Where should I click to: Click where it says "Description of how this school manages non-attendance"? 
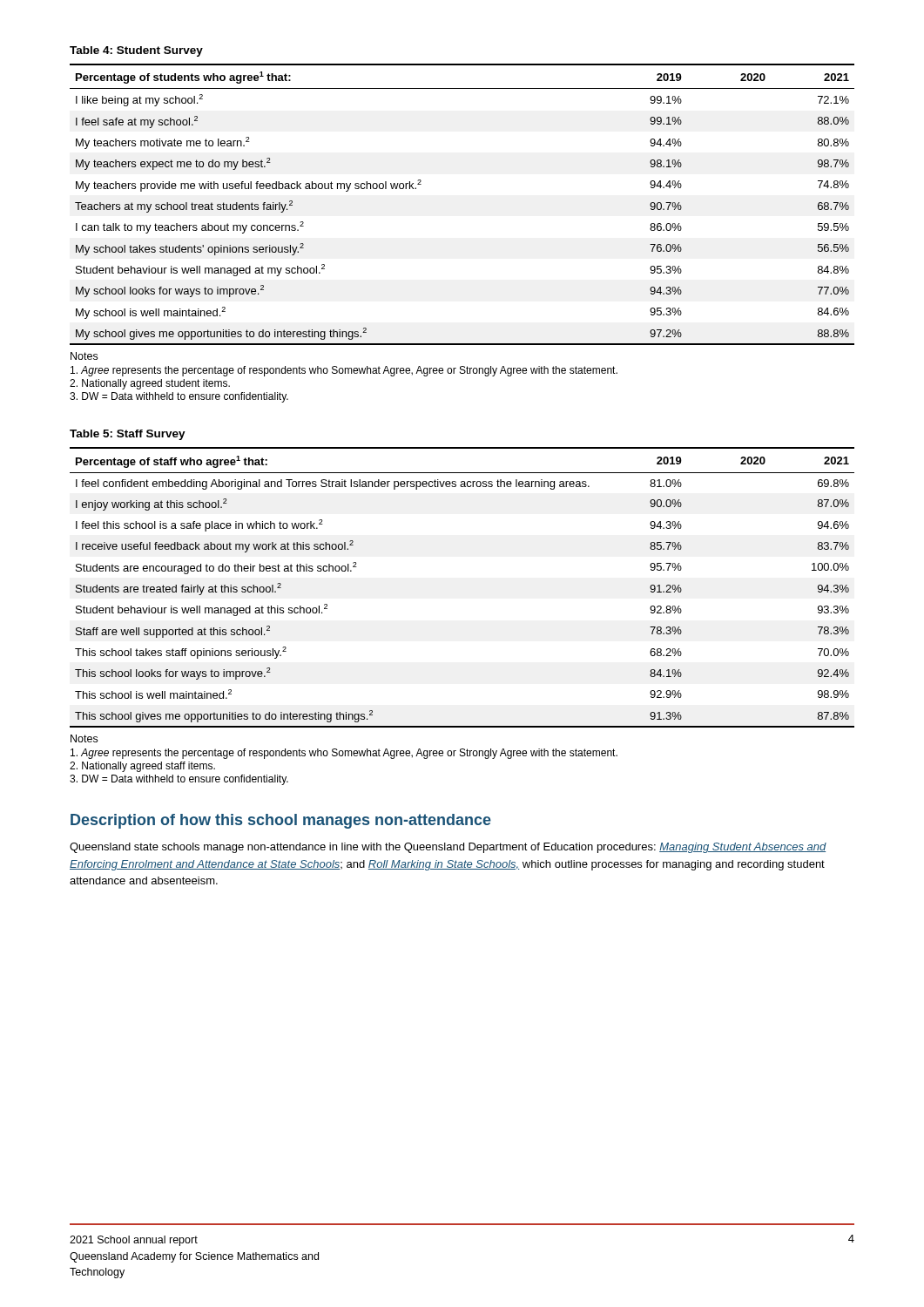point(462,821)
